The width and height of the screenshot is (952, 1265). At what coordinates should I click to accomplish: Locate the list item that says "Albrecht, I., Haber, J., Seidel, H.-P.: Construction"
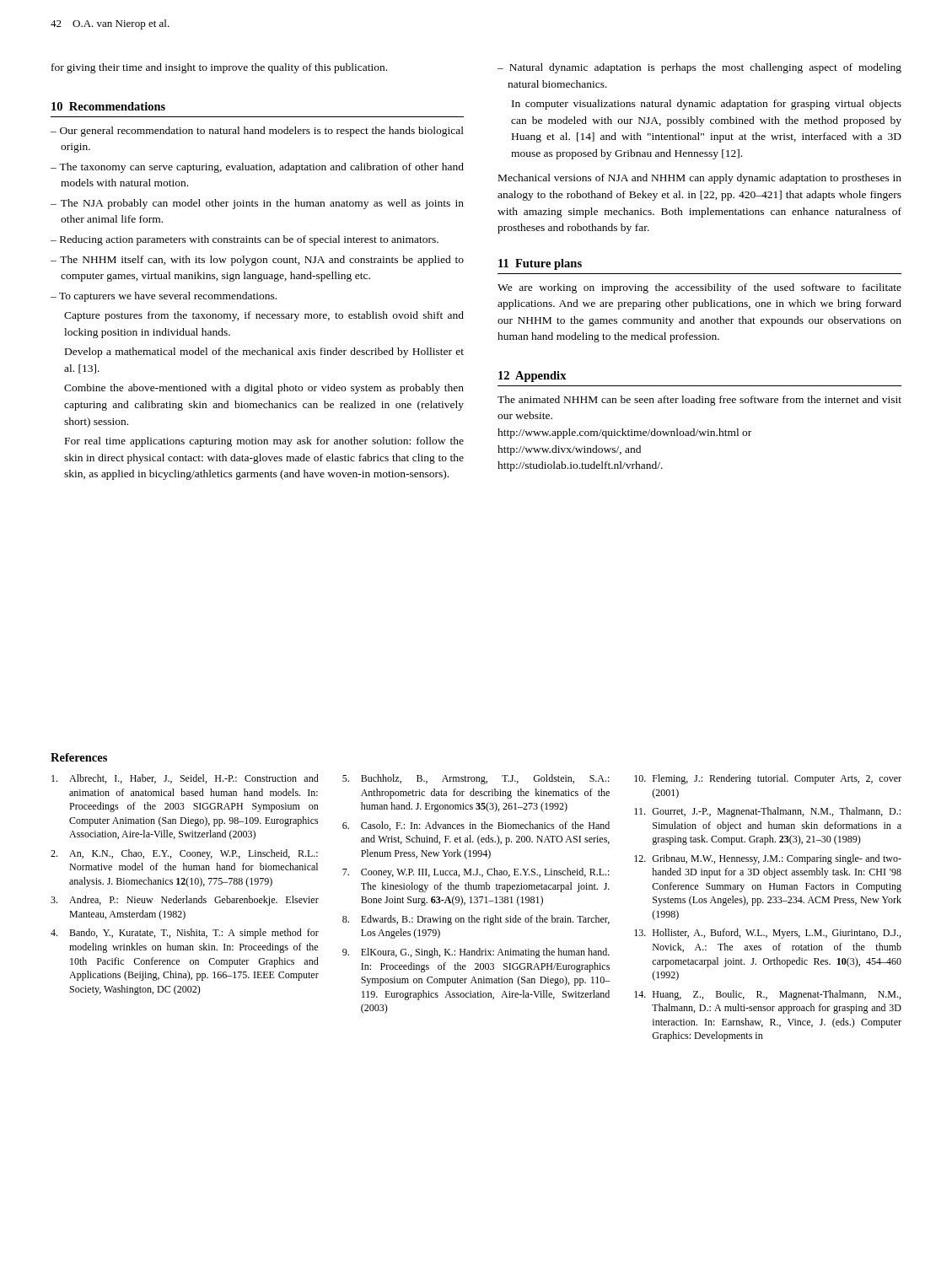pos(184,807)
